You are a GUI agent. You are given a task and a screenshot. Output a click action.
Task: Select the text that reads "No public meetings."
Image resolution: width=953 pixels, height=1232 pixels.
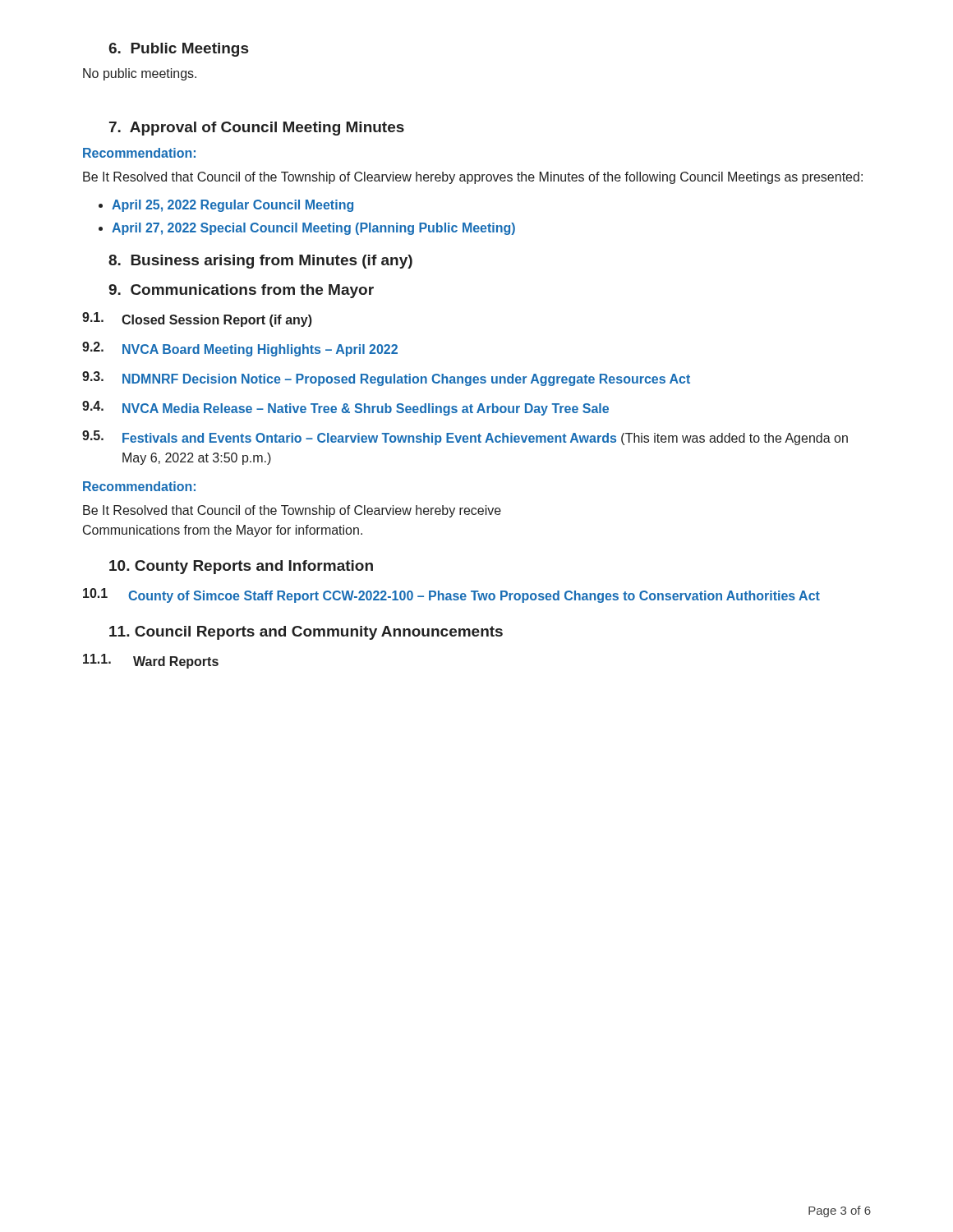point(140,74)
